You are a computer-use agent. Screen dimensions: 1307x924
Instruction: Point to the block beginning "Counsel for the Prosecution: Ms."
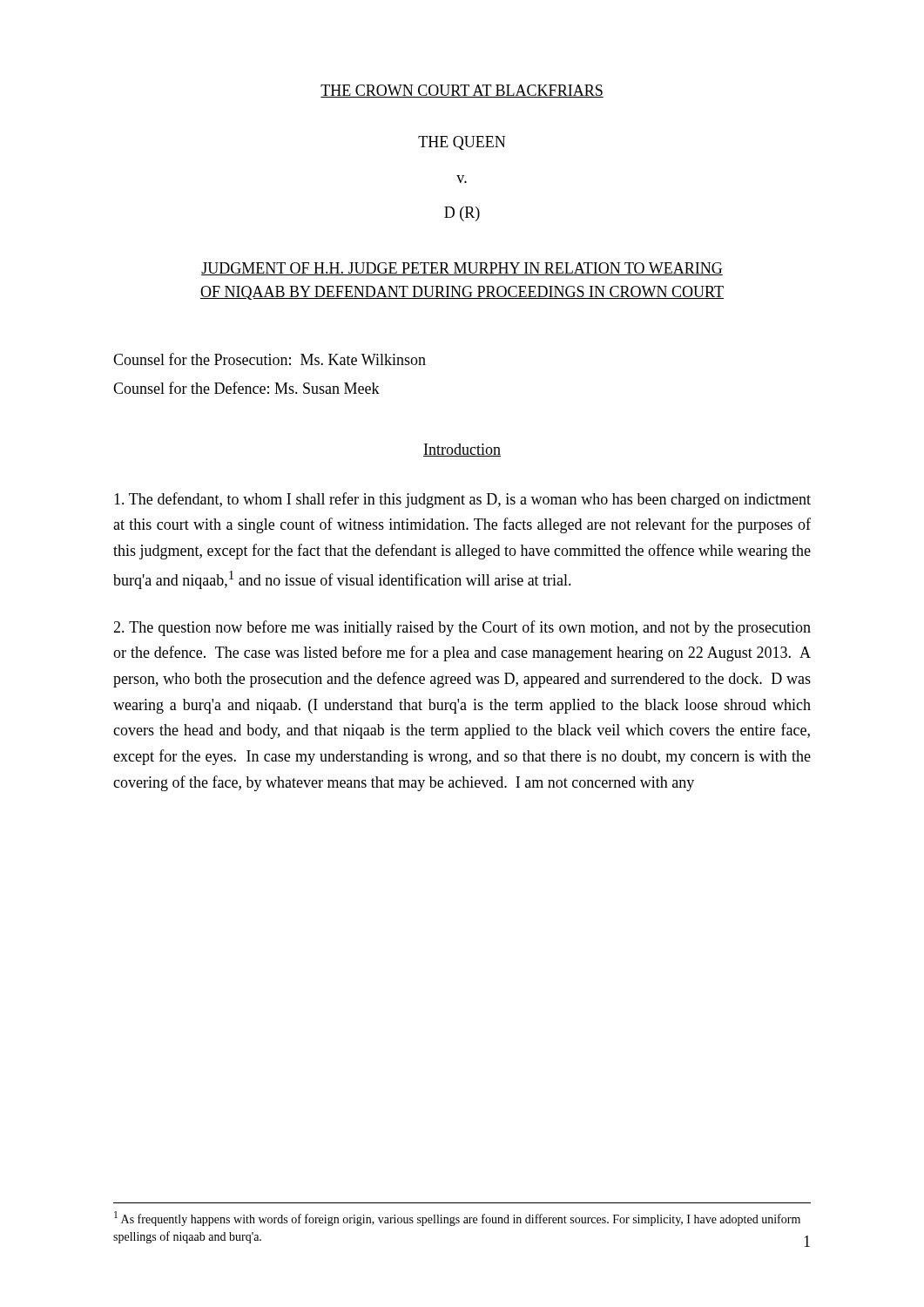[x=269, y=374]
